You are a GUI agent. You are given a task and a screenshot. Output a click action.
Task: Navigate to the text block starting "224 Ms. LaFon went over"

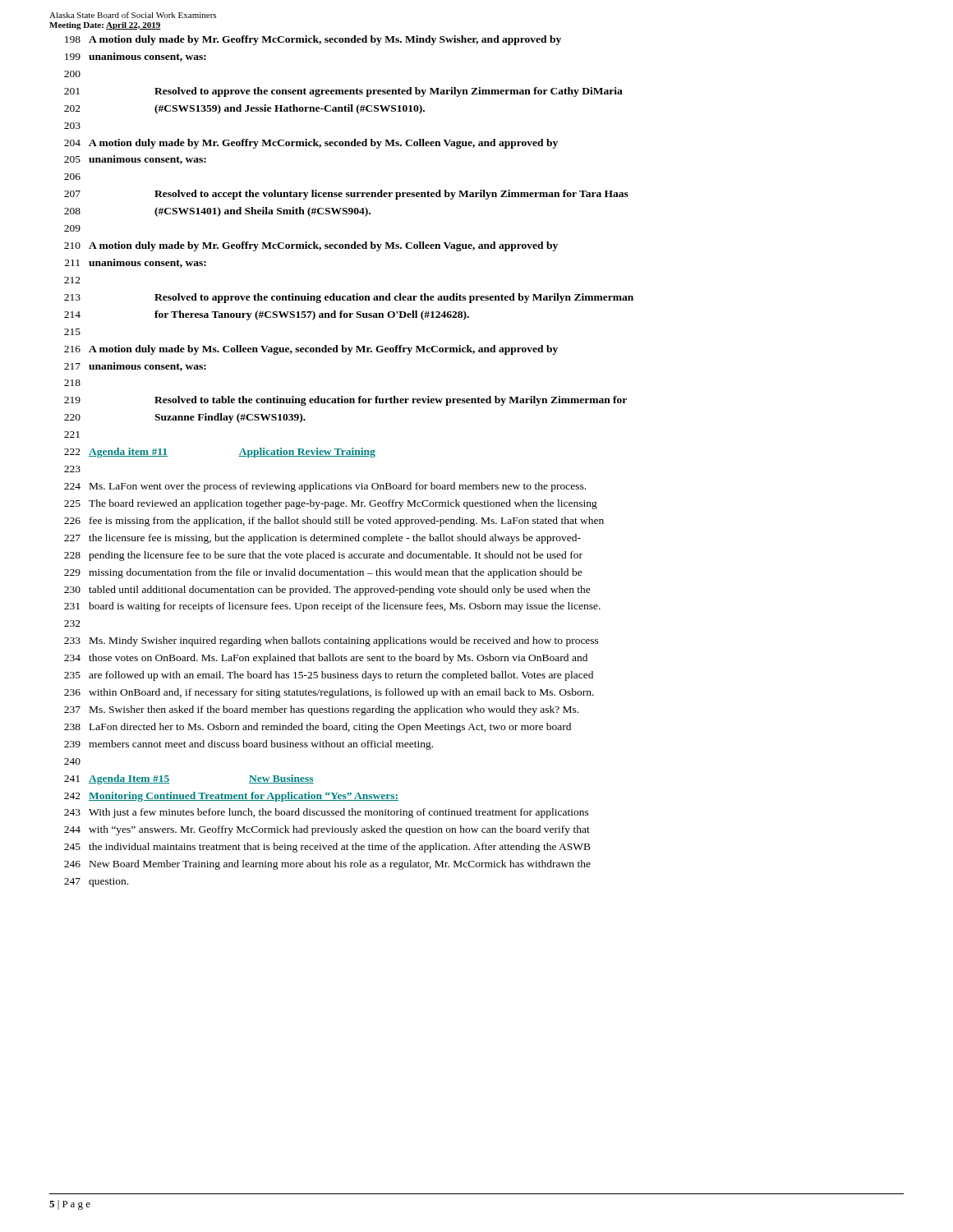476,547
